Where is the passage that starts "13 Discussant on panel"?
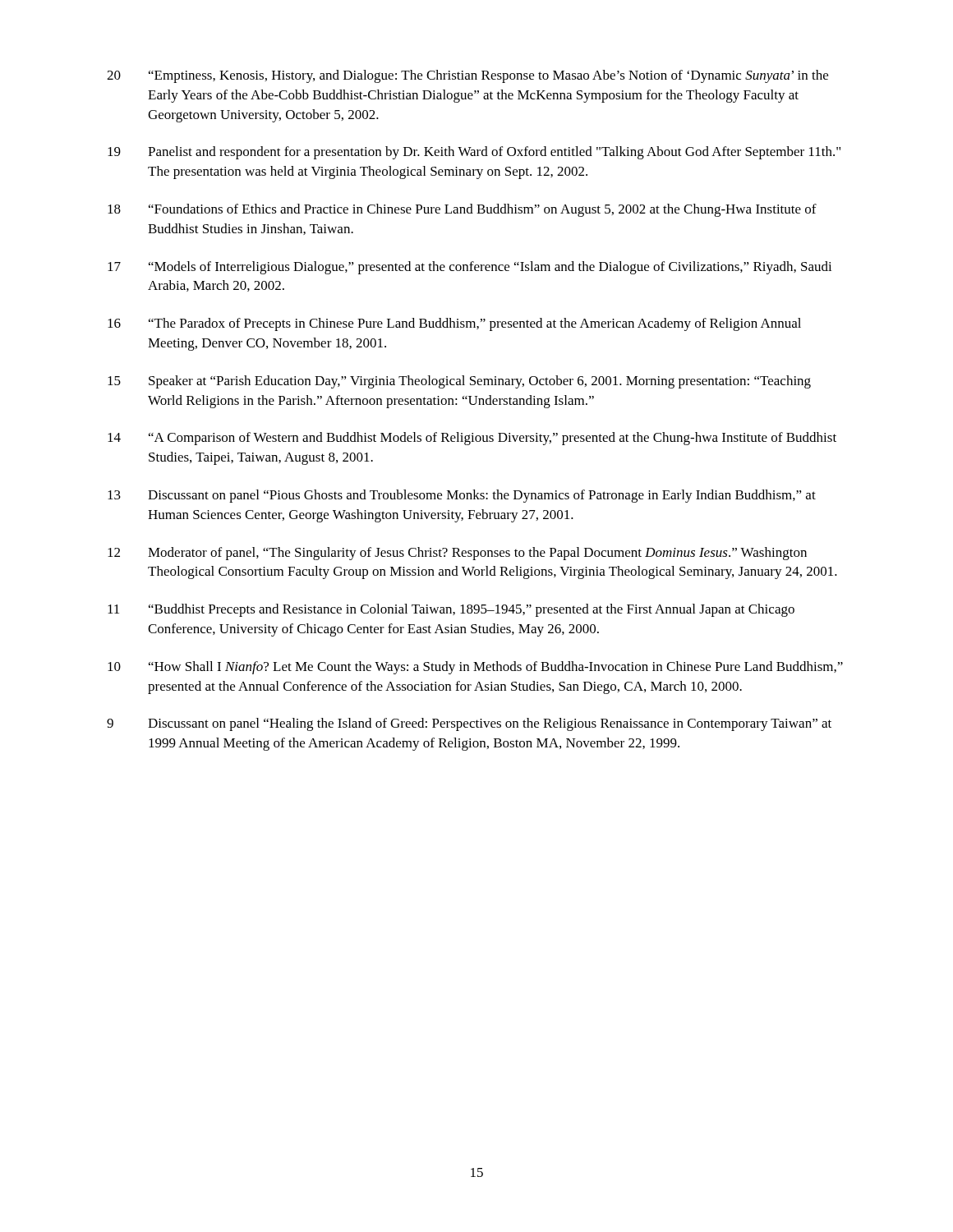The width and height of the screenshot is (953, 1232). click(x=476, y=505)
